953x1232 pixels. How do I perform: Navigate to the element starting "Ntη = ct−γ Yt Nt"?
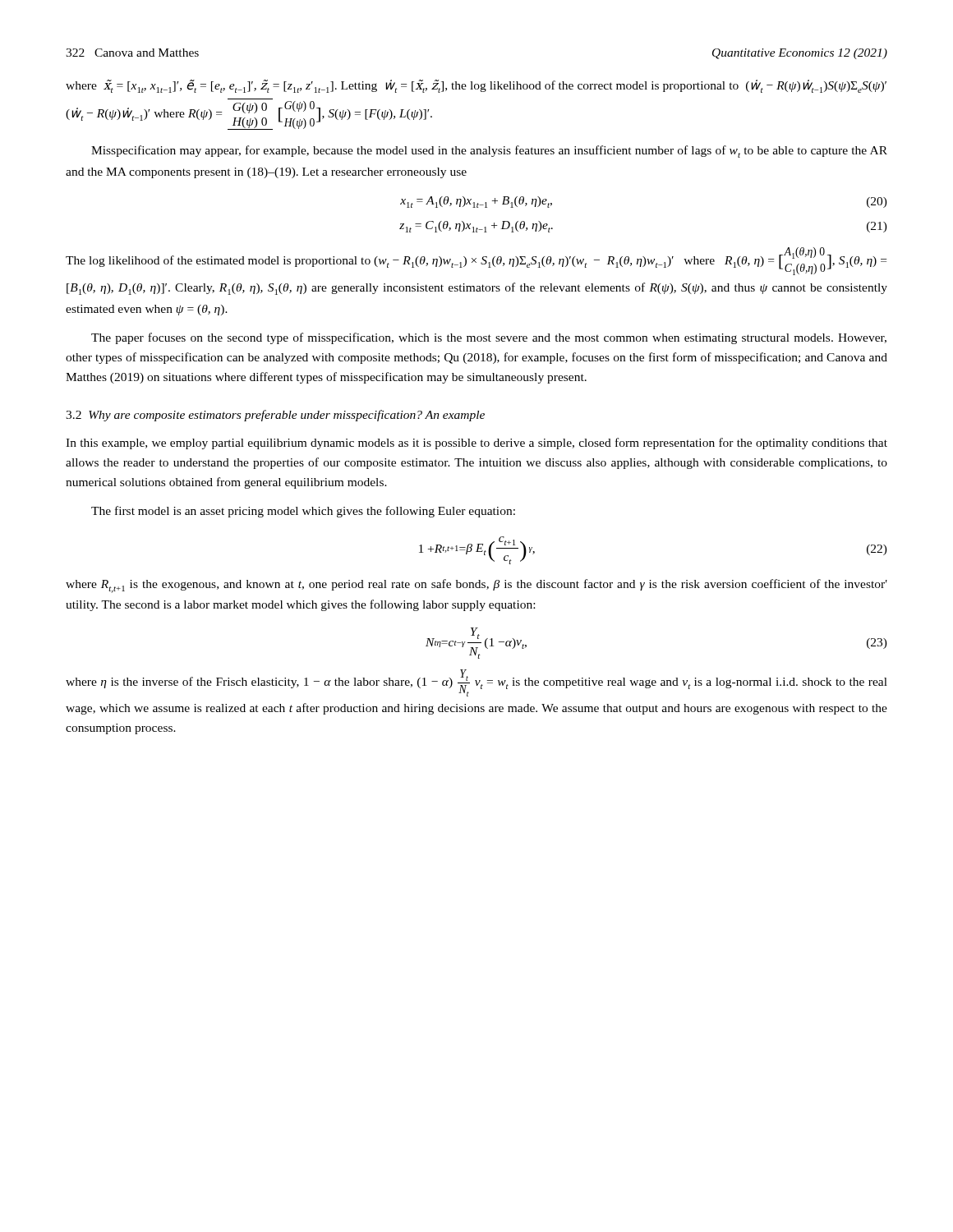click(476, 642)
